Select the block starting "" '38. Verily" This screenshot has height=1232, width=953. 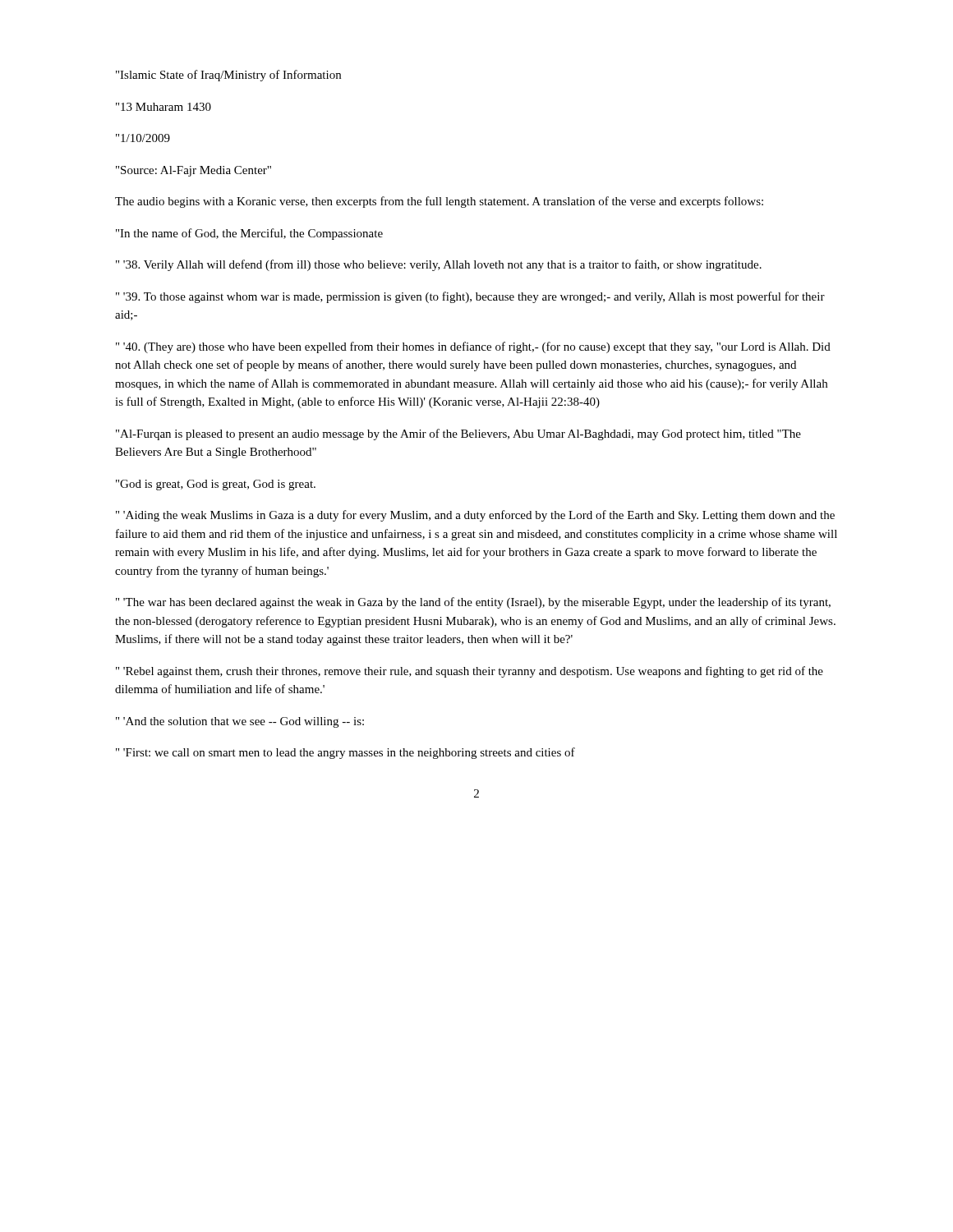point(438,264)
